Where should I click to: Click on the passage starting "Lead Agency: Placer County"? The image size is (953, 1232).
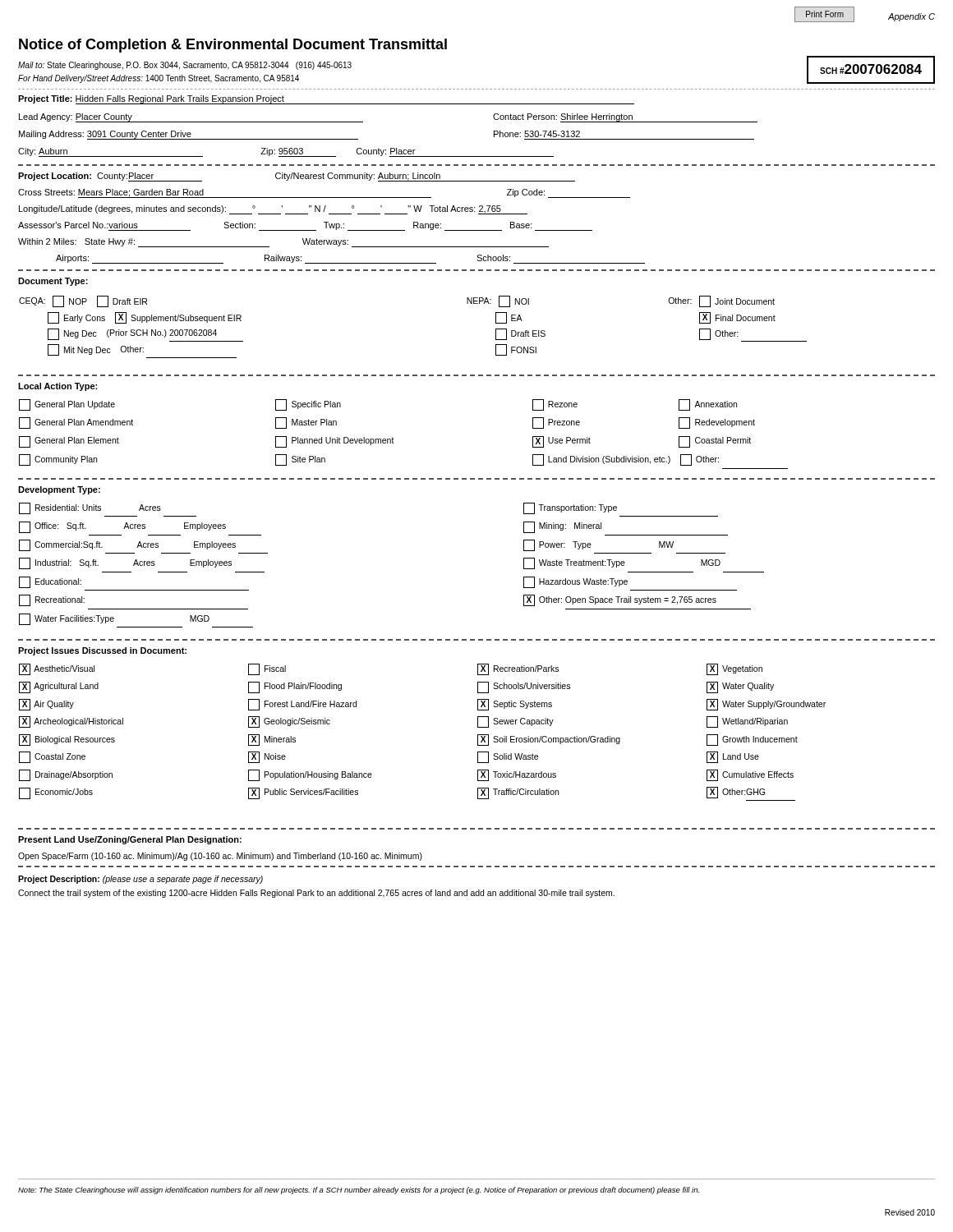coord(191,117)
